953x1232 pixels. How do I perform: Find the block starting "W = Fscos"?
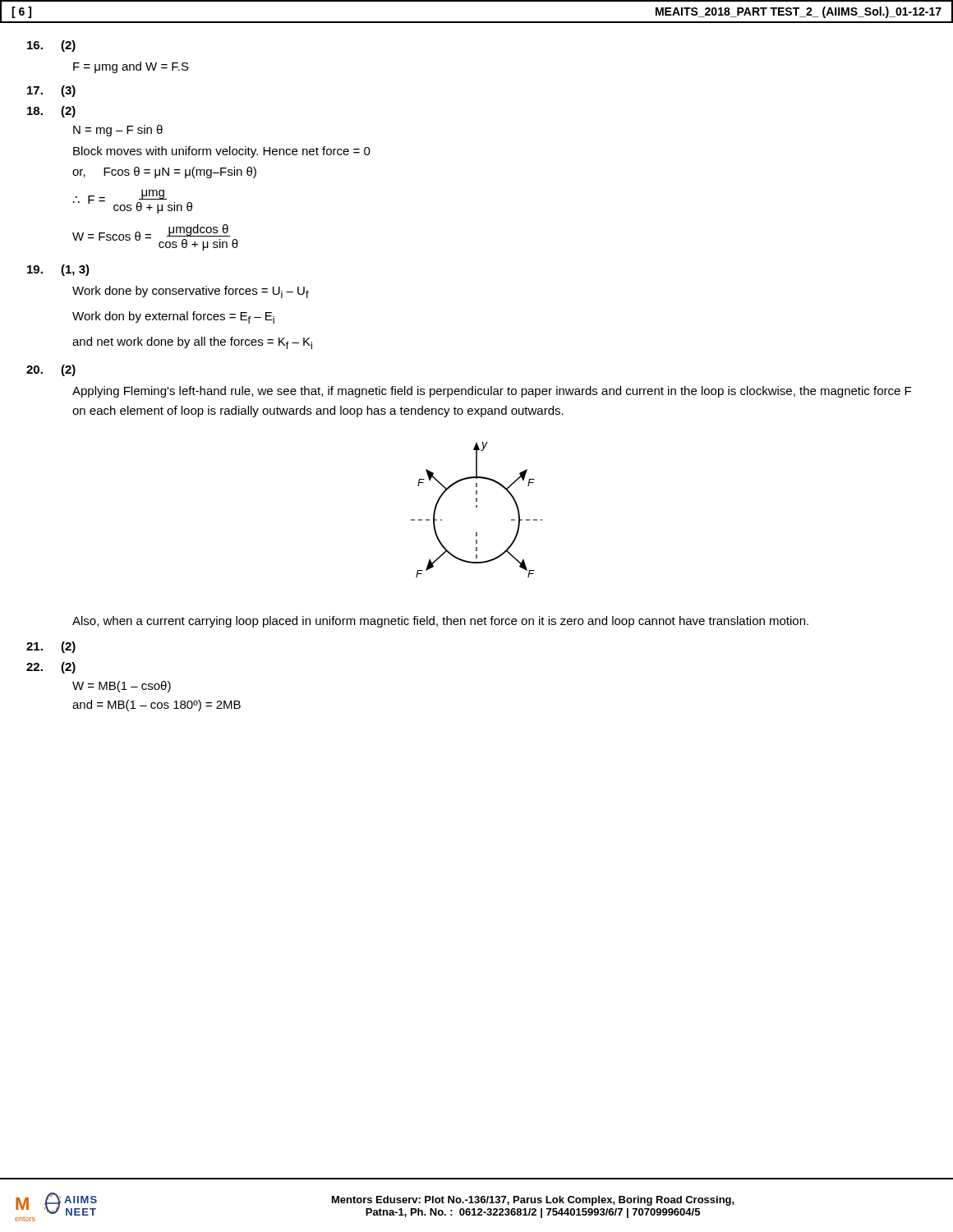(x=156, y=236)
